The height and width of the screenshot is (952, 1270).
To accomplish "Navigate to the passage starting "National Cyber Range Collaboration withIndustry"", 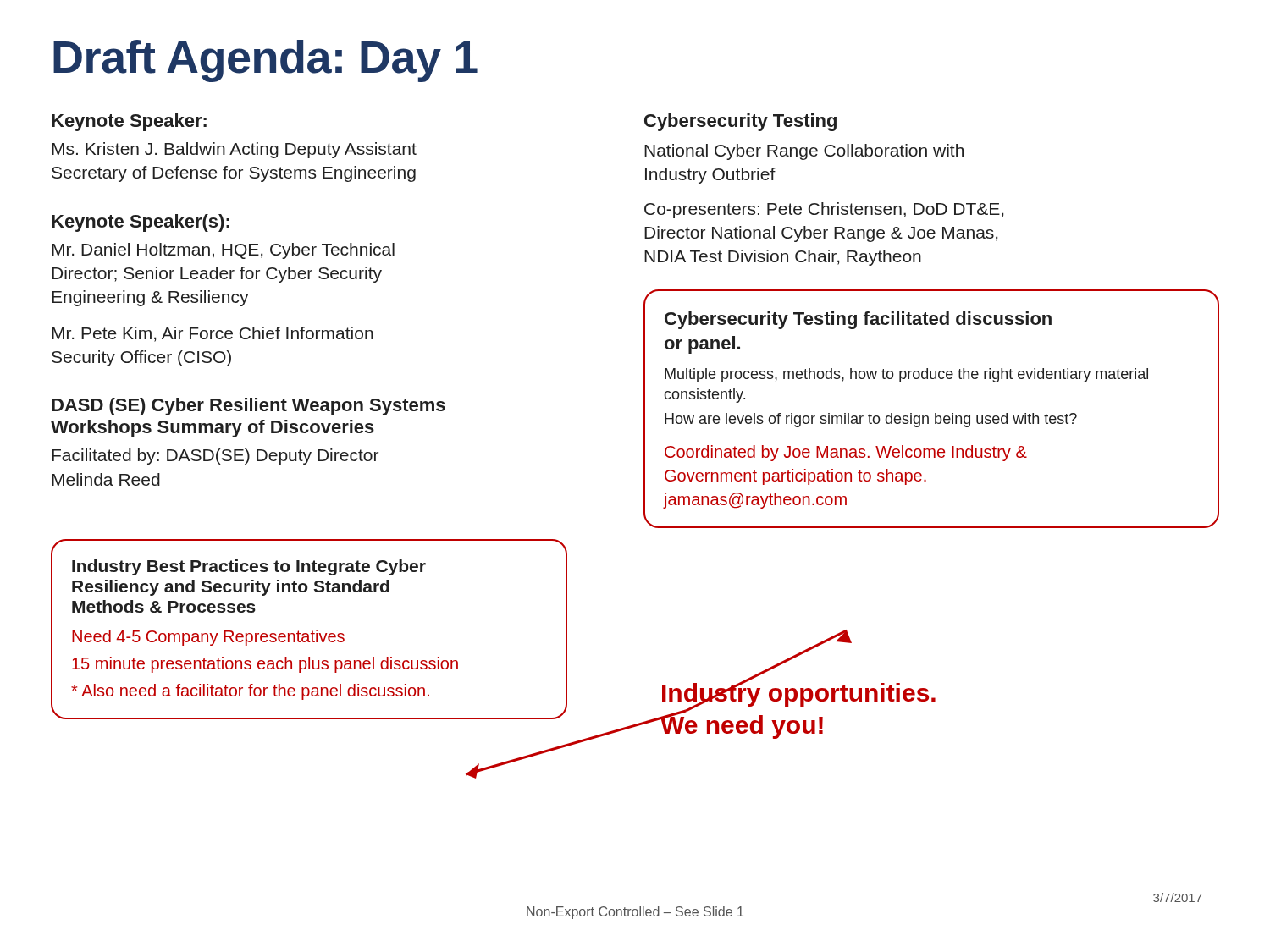I will pyautogui.click(x=804, y=162).
